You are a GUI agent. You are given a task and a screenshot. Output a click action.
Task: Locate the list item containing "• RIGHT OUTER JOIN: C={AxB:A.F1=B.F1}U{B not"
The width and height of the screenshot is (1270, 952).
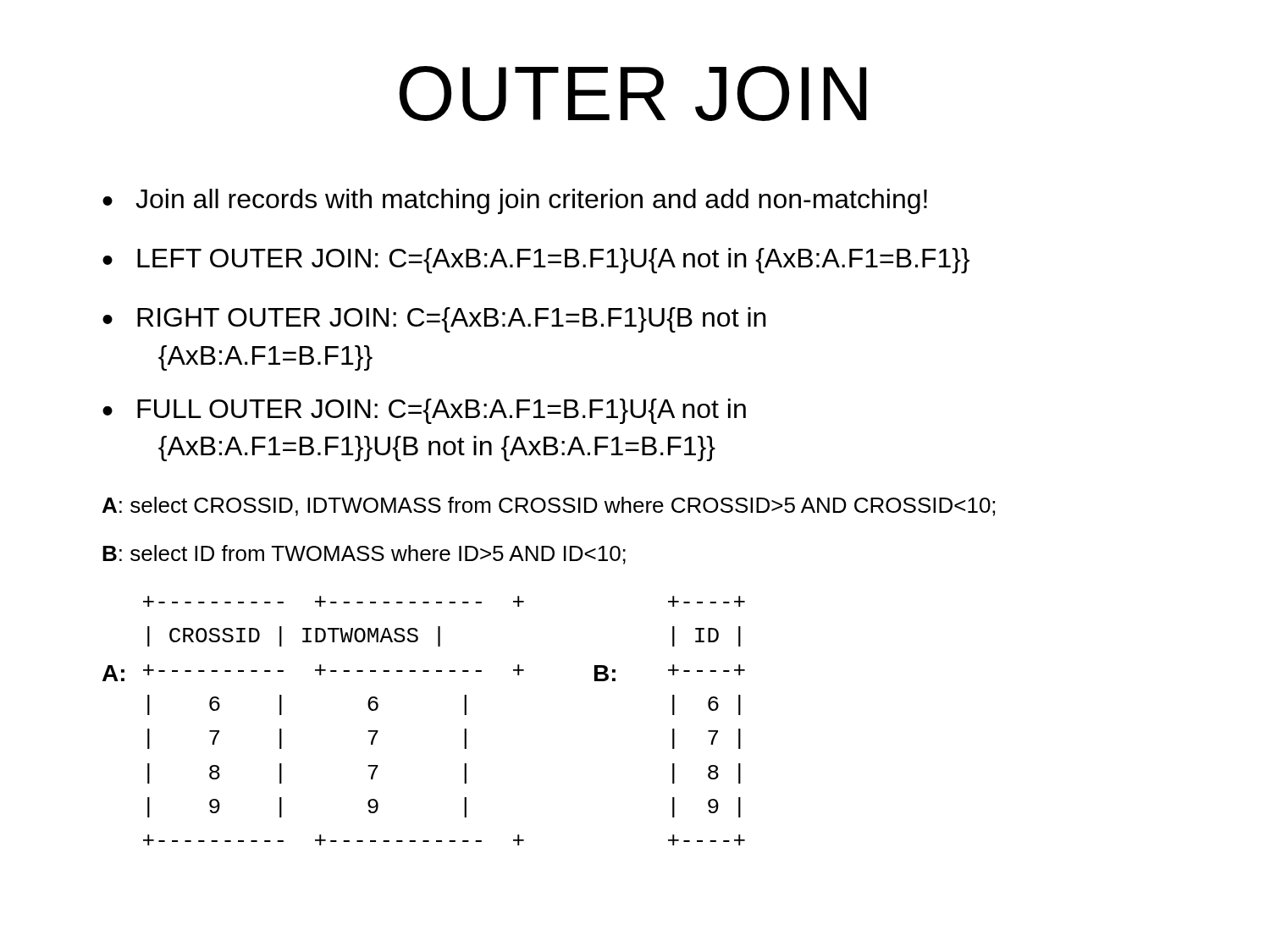(x=434, y=337)
